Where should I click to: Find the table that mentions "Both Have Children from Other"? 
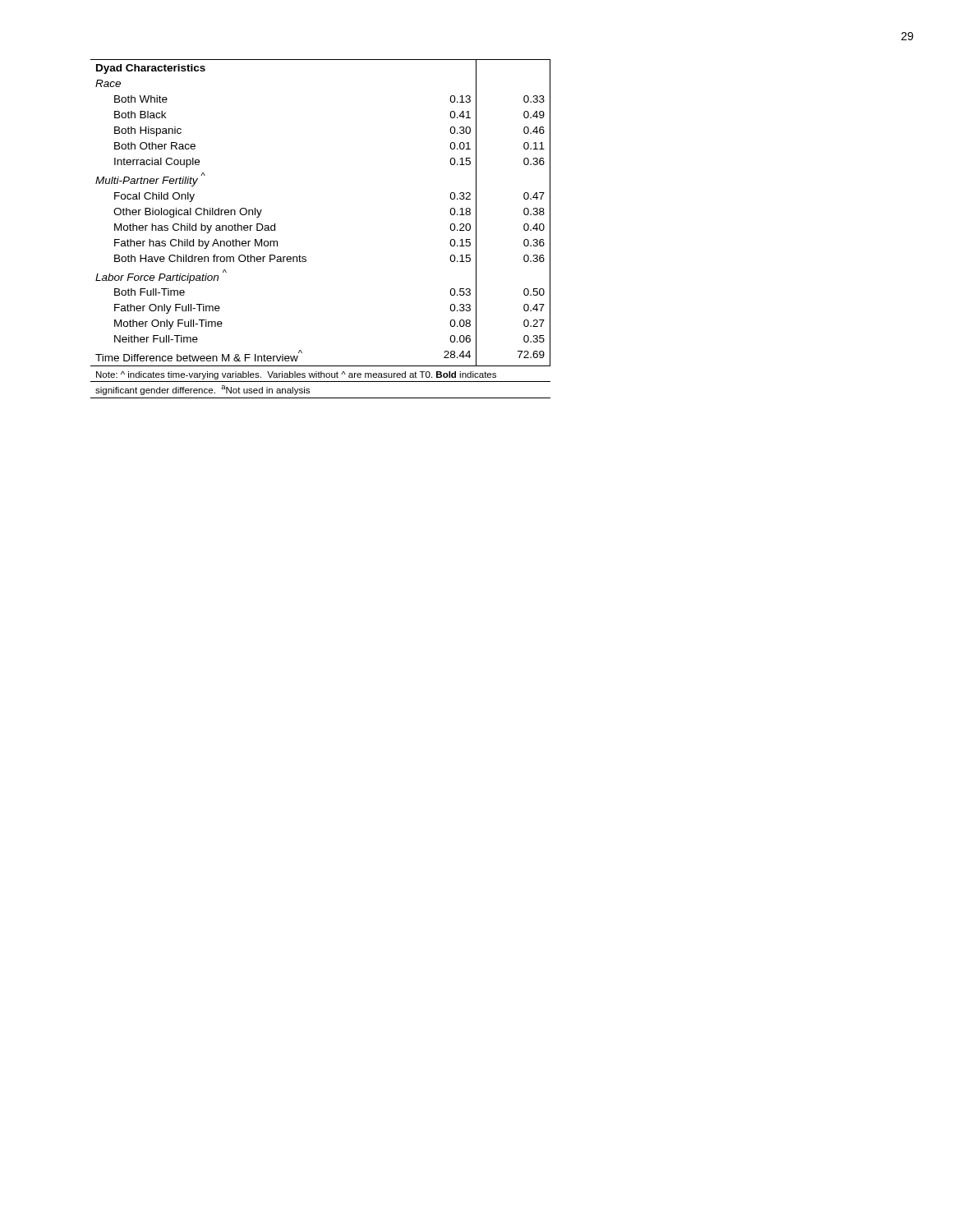coord(320,229)
